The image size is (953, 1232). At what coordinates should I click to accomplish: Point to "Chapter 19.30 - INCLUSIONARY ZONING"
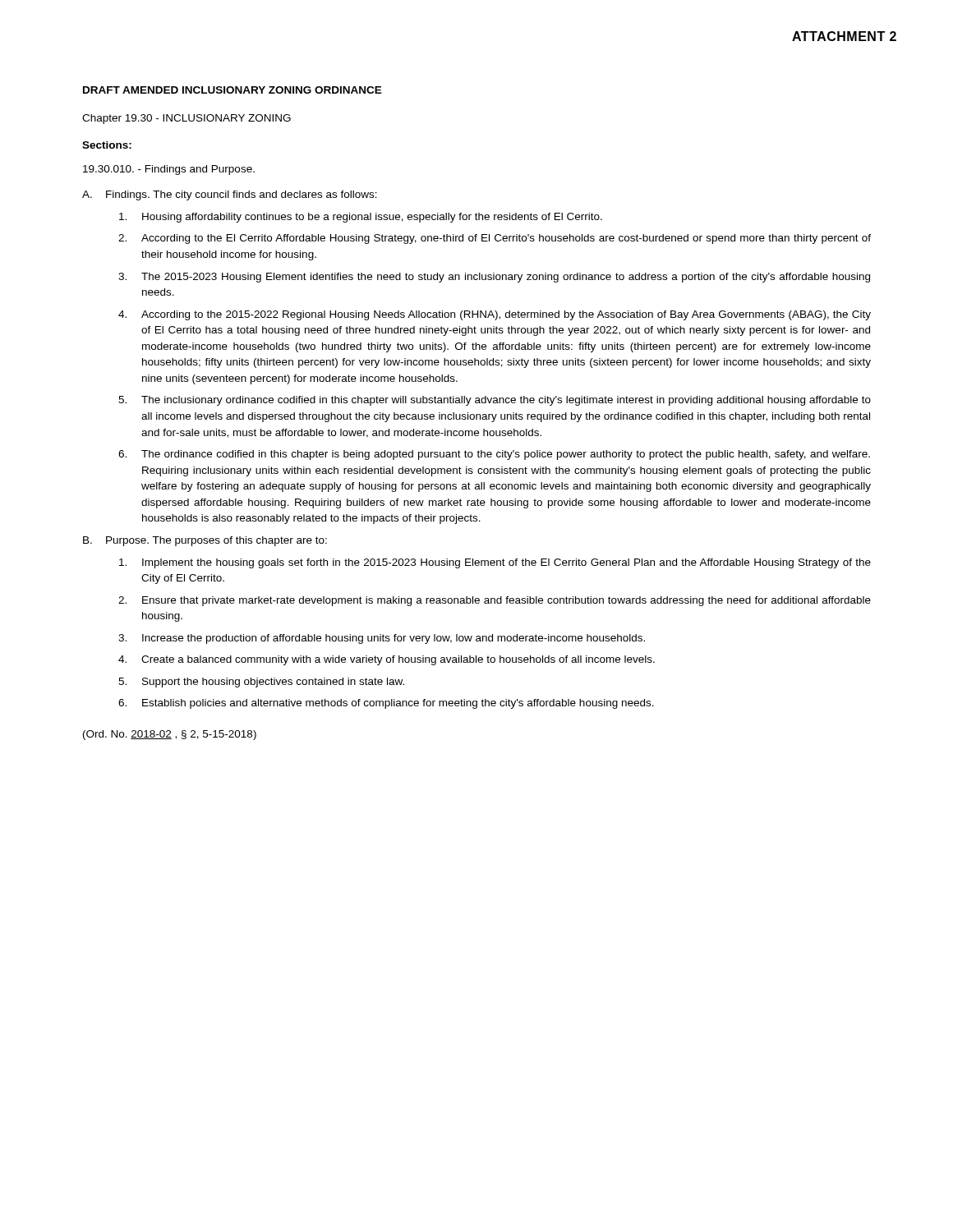tap(187, 118)
